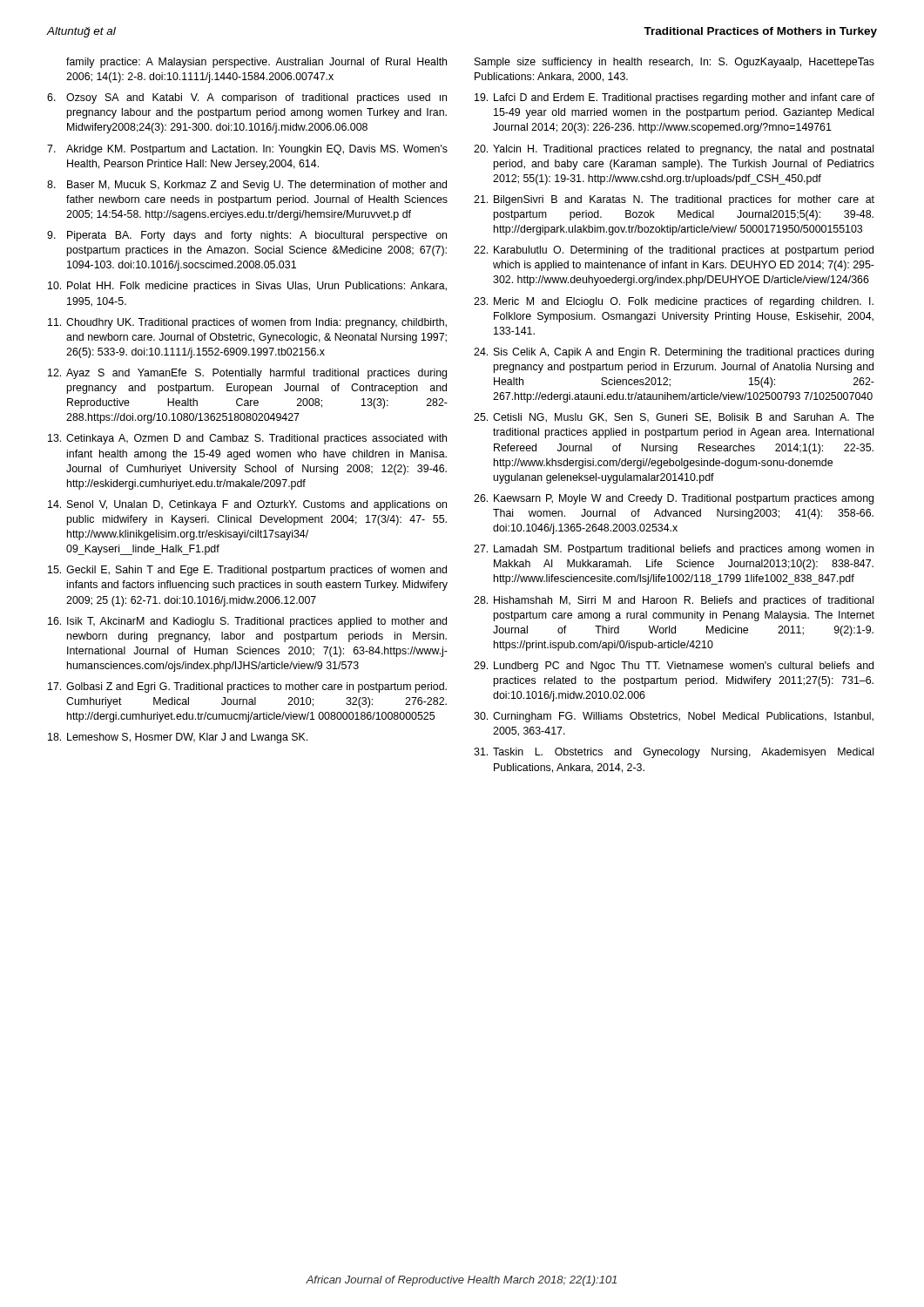Viewport: 924px width, 1307px height.
Task: Locate the passage starting "17. Golbasi Z and"
Action: [x=247, y=702]
